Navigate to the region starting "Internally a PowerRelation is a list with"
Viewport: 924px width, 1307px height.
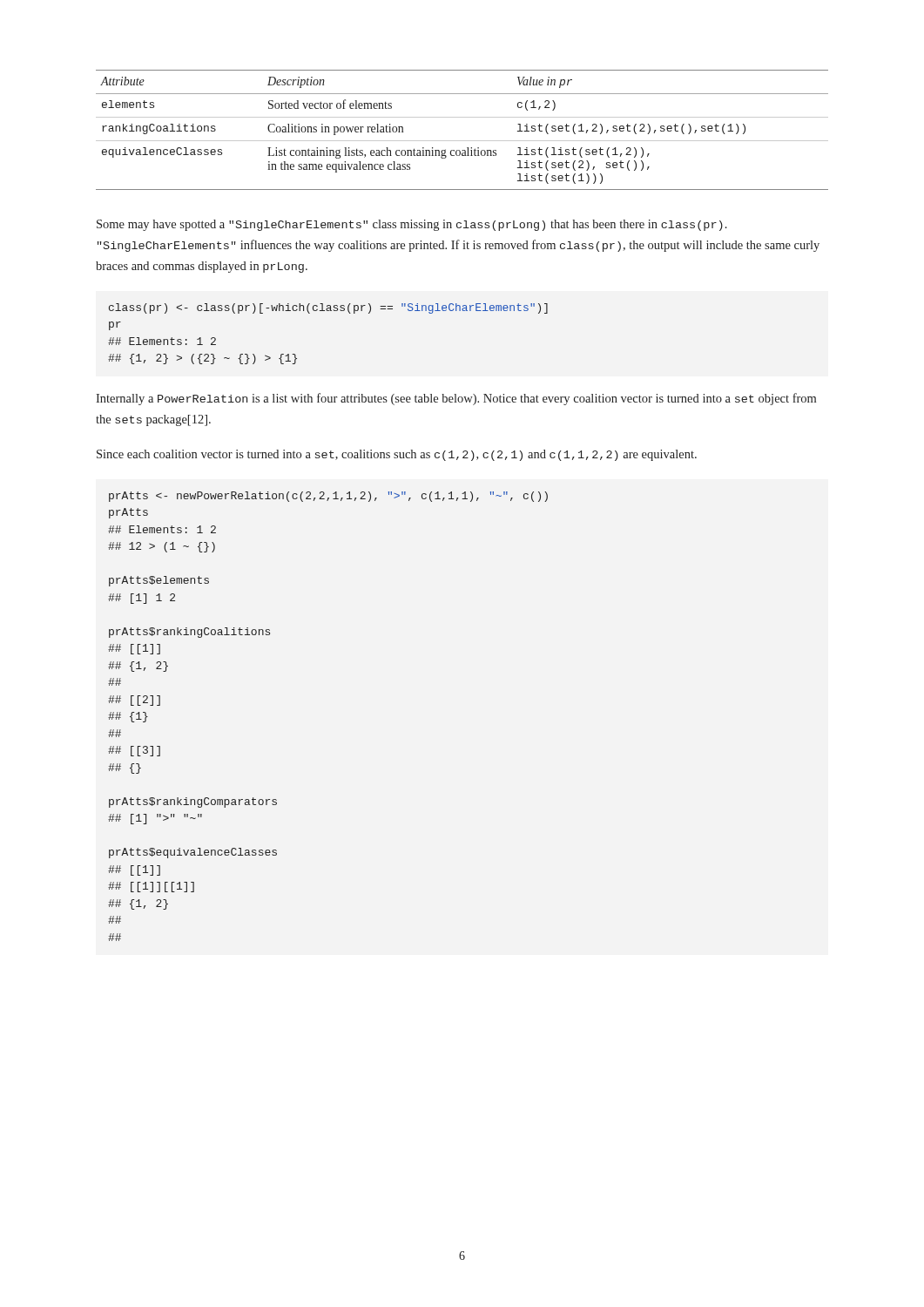(x=456, y=409)
